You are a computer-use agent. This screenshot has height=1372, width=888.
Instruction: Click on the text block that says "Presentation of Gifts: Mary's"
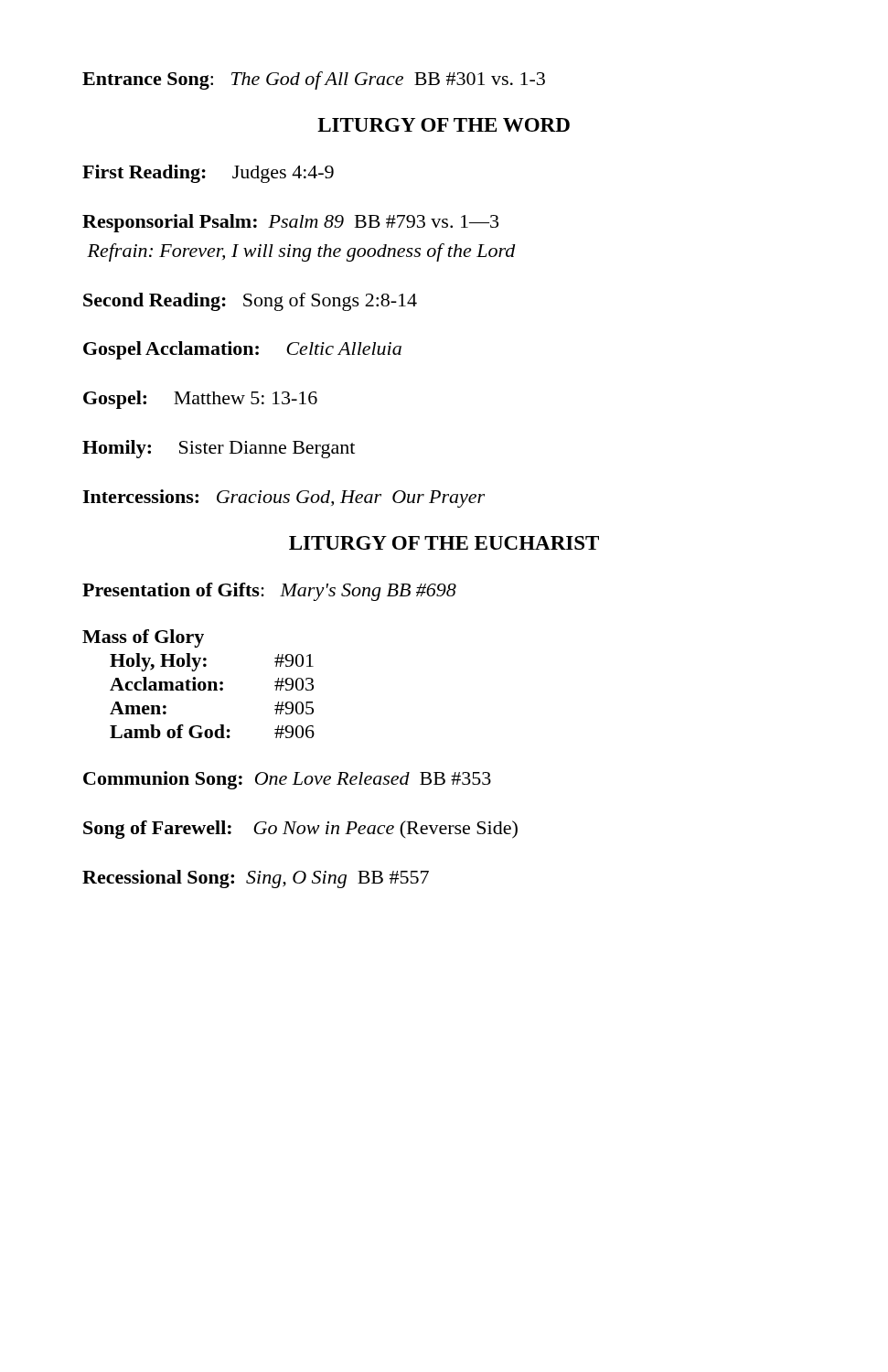coord(269,589)
